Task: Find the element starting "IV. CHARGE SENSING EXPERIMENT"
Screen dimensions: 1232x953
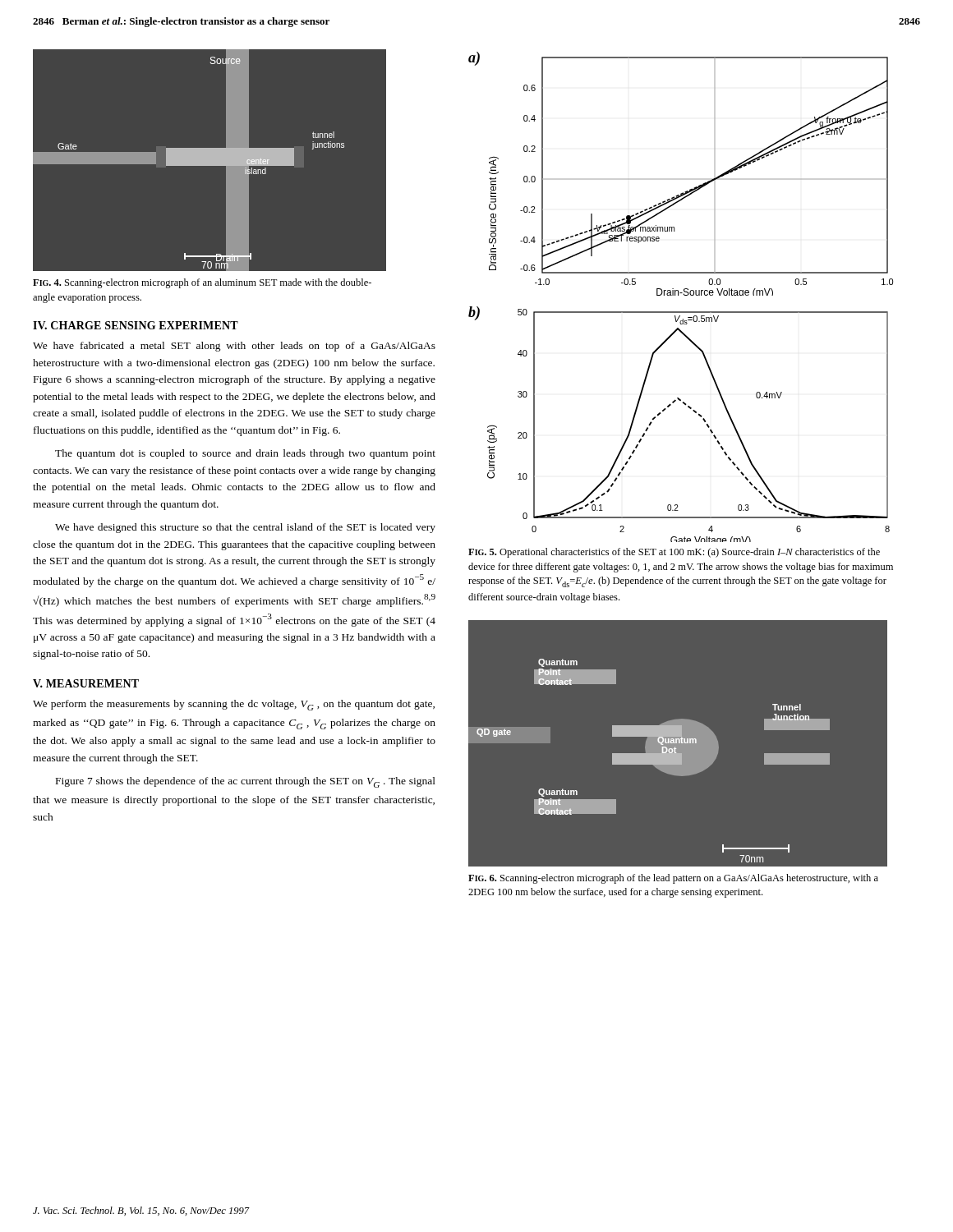Action: (x=135, y=326)
